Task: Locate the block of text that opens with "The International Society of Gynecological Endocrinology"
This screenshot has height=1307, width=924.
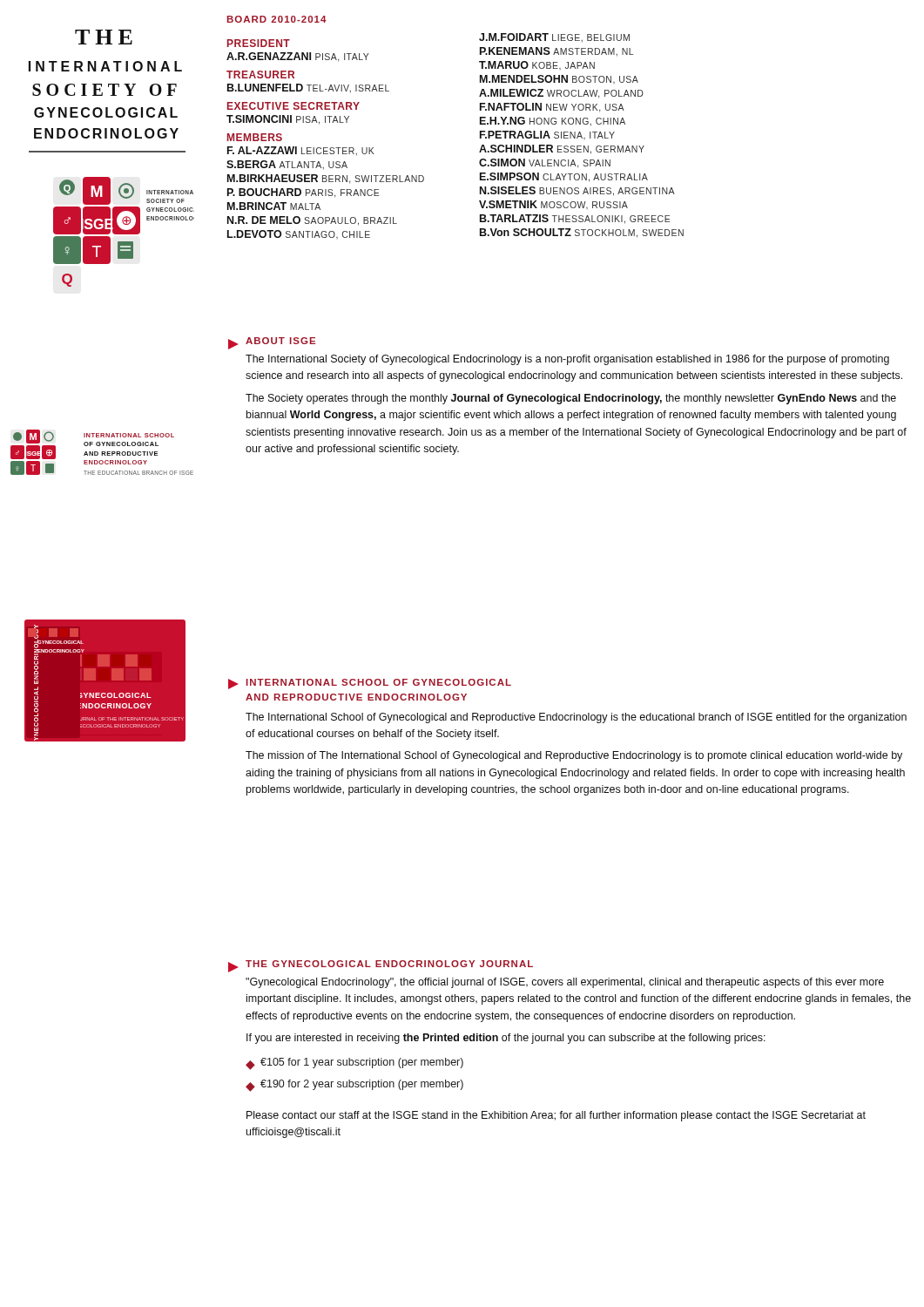Action: click(x=580, y=404)
